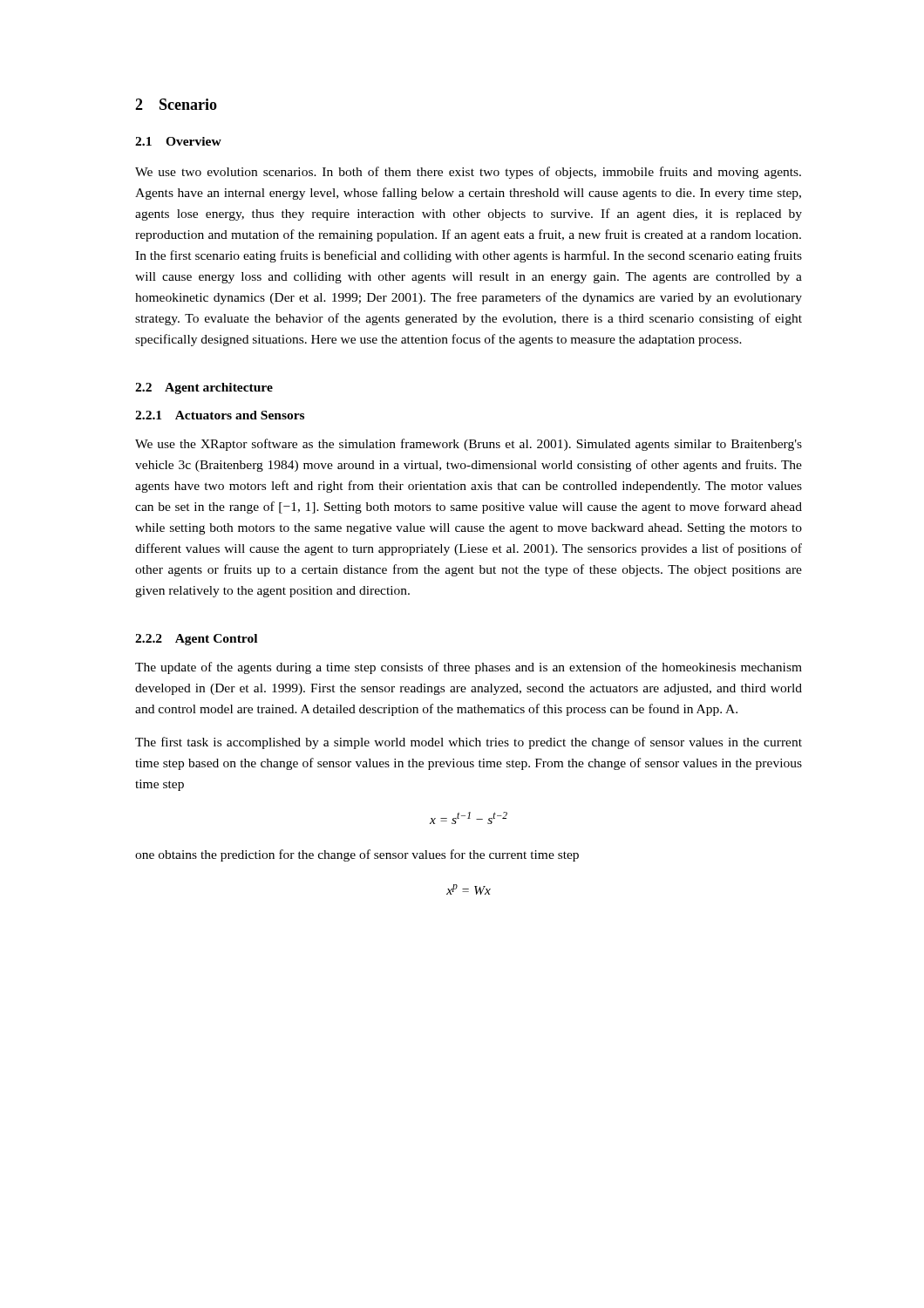Find the section header that says "2.2 Agent architecture"
The width and height of the screenshot is (924, 1308).
pos(204,387)
